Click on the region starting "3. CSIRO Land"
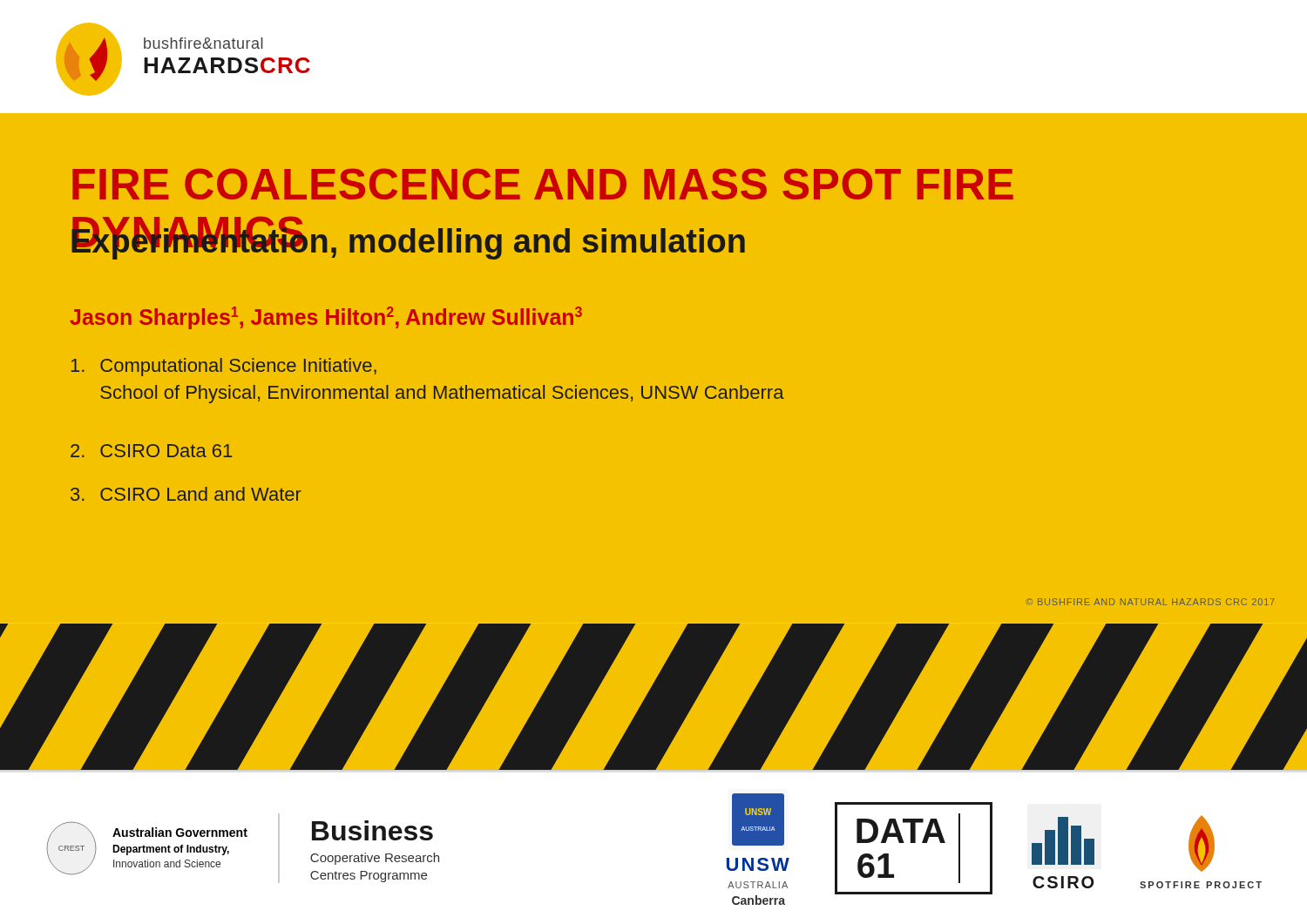This screenshot has width=1307, height=924. tap(186, 495)
